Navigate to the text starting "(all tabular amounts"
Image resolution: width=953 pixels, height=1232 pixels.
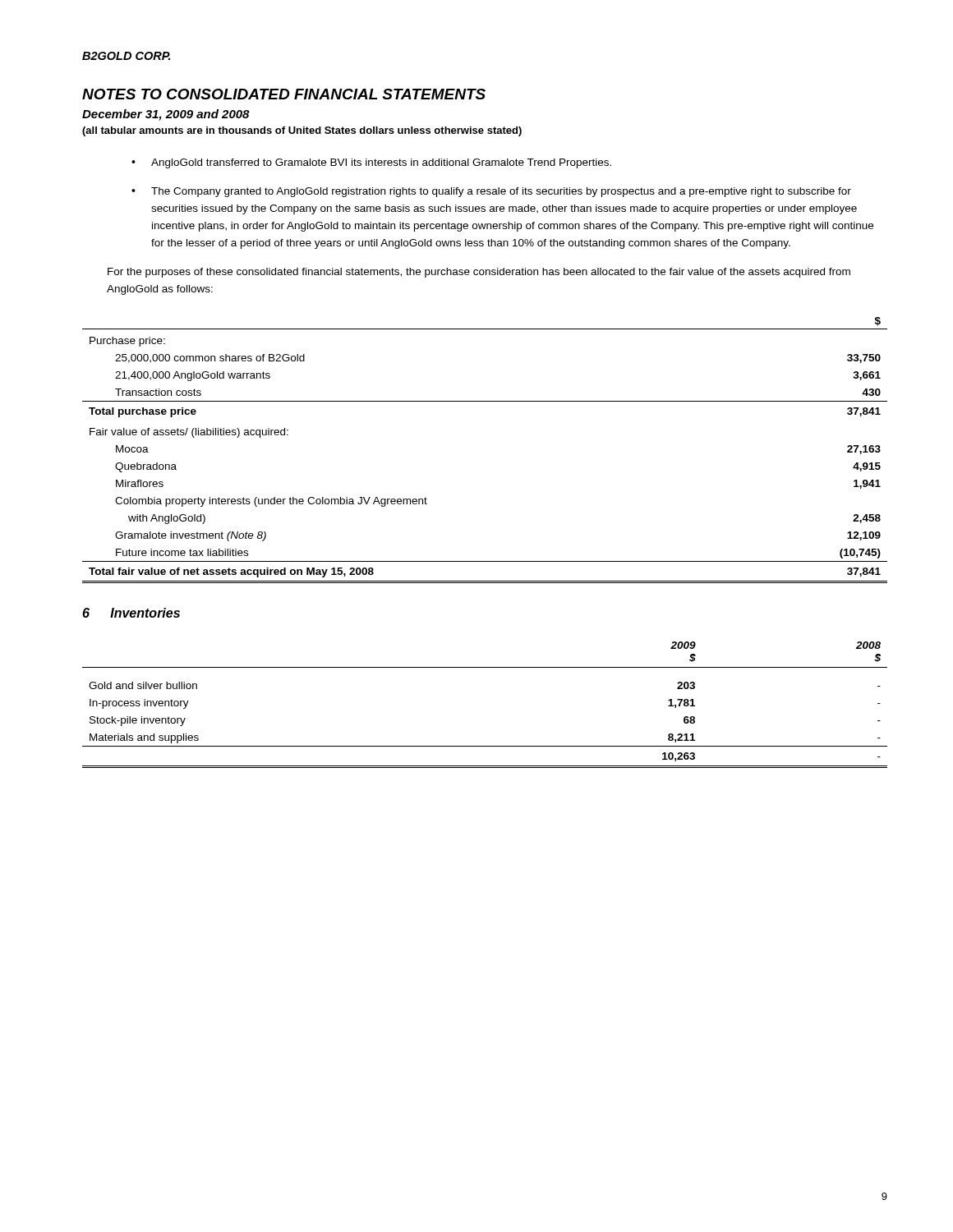point(302,130)
